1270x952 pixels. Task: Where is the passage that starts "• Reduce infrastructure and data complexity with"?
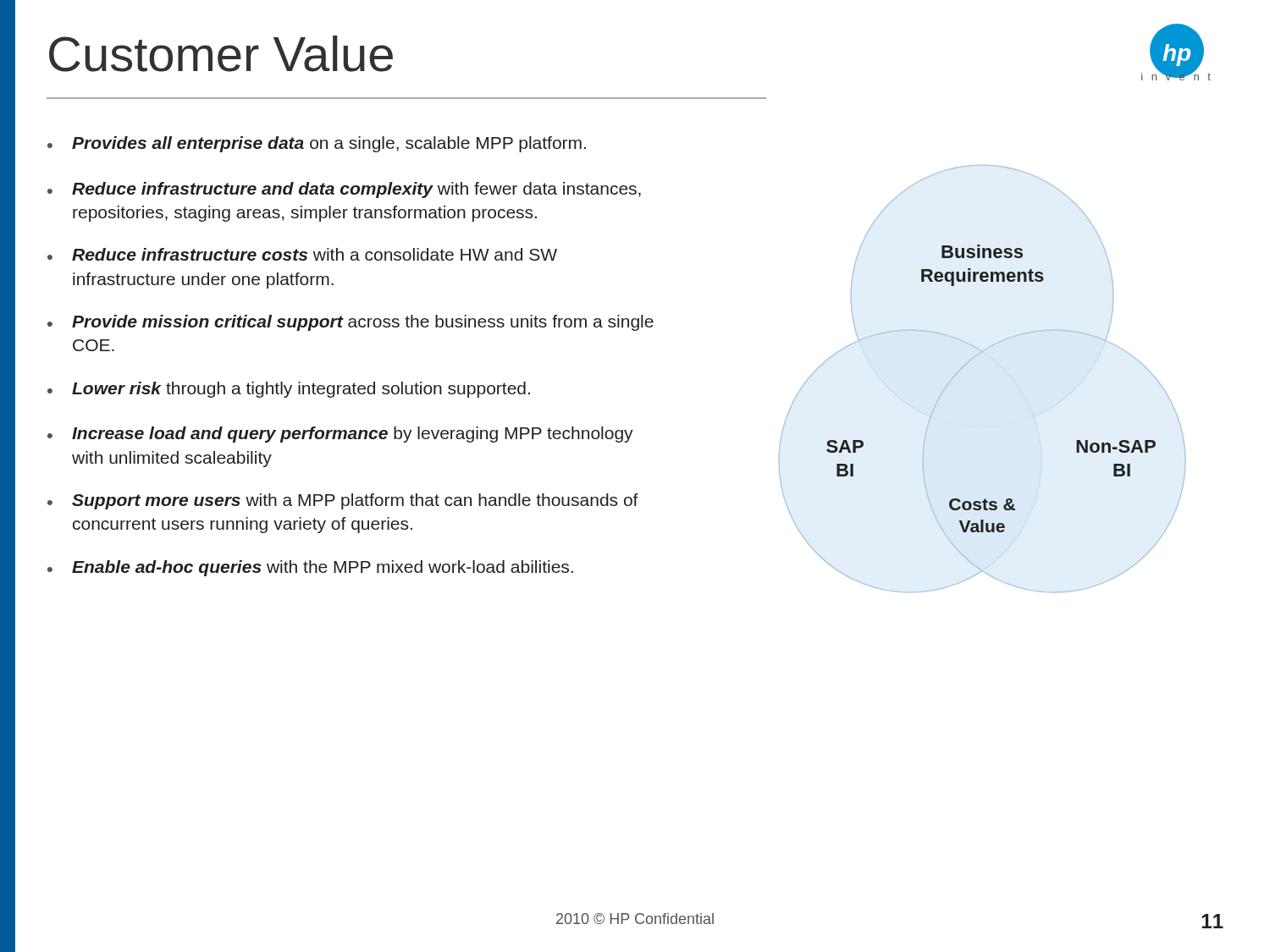point(351,201)
